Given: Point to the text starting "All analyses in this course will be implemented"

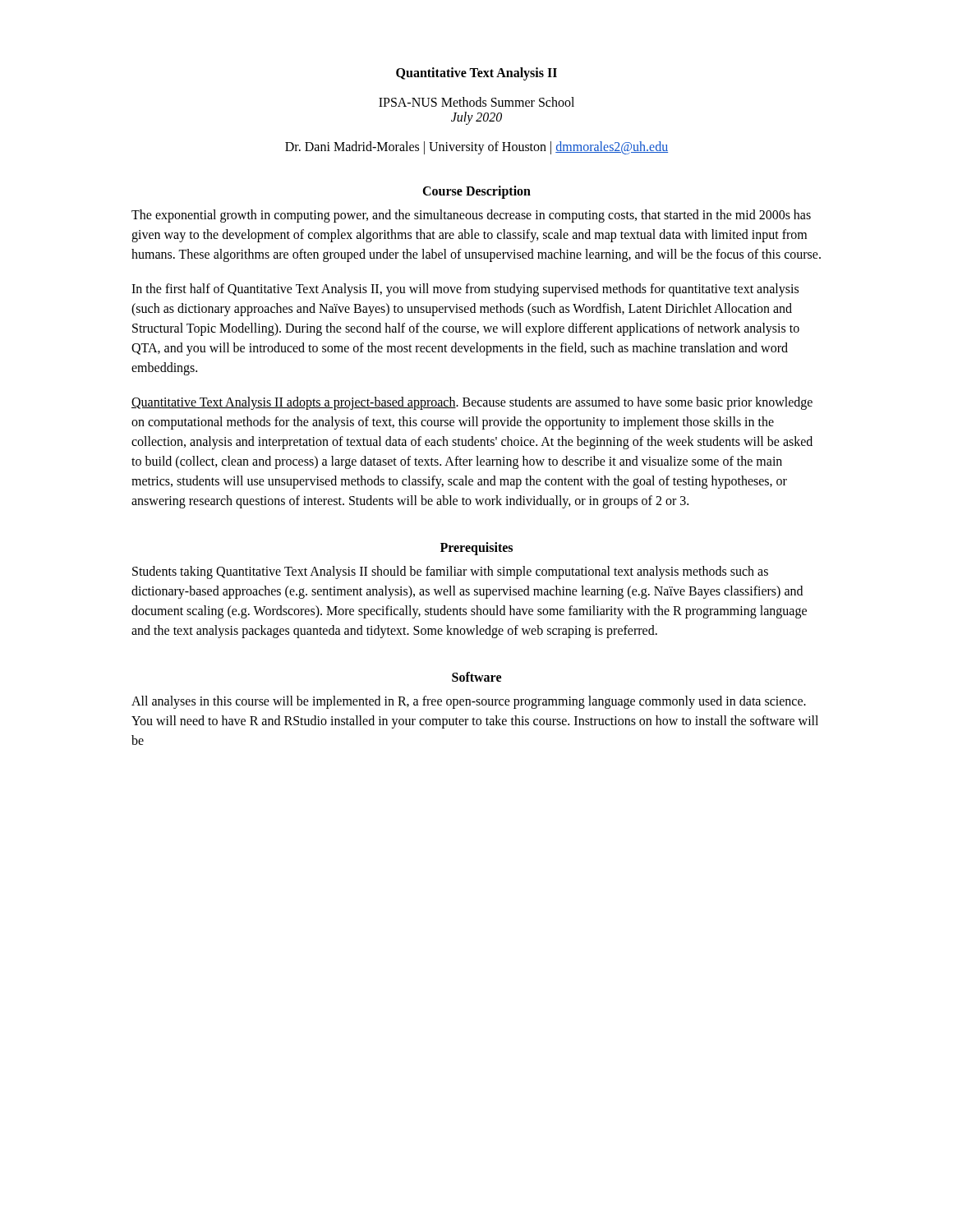Looking at the screenshot, I should click(x=475, y=721).
